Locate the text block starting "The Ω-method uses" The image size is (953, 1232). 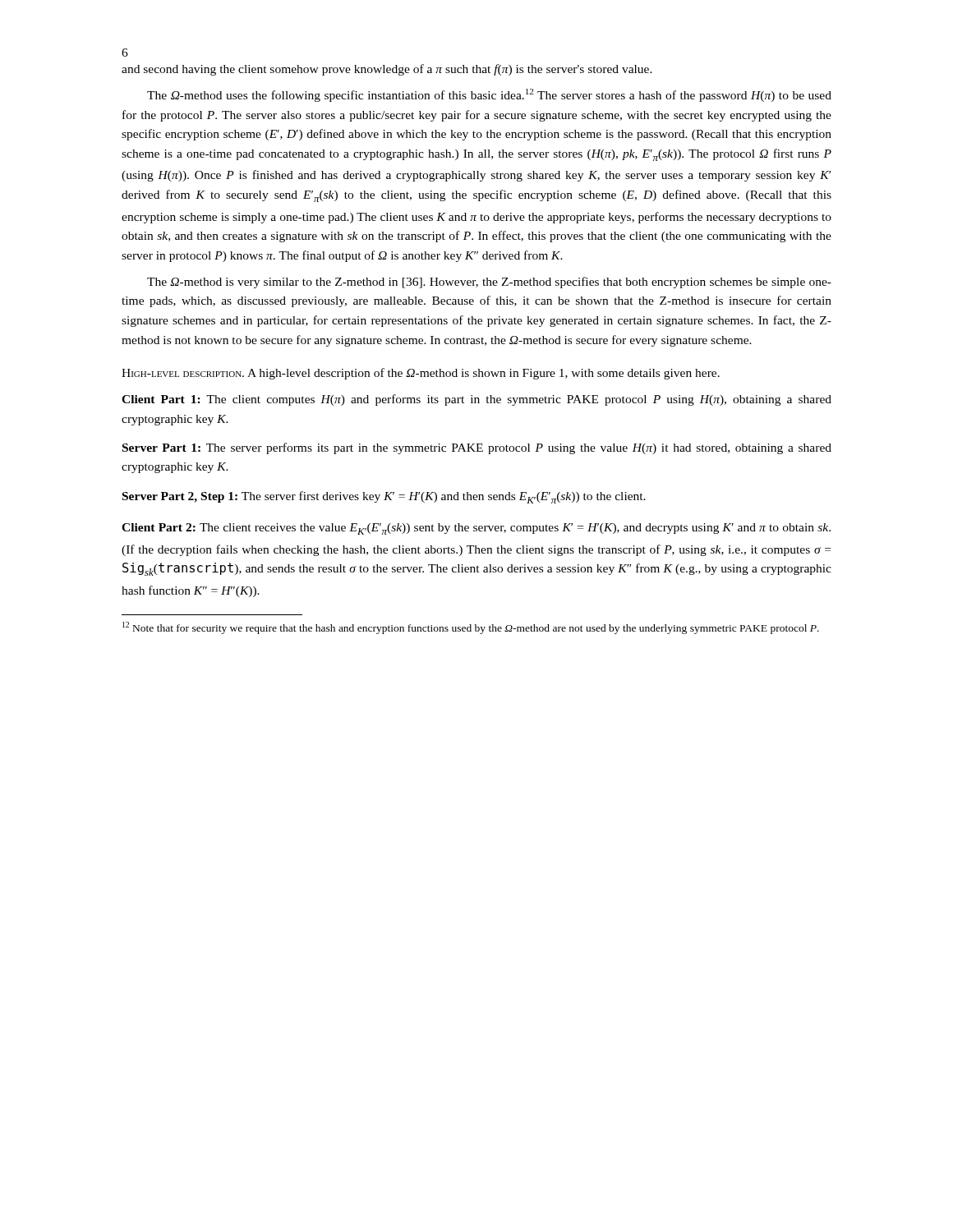tap(476, 174)
